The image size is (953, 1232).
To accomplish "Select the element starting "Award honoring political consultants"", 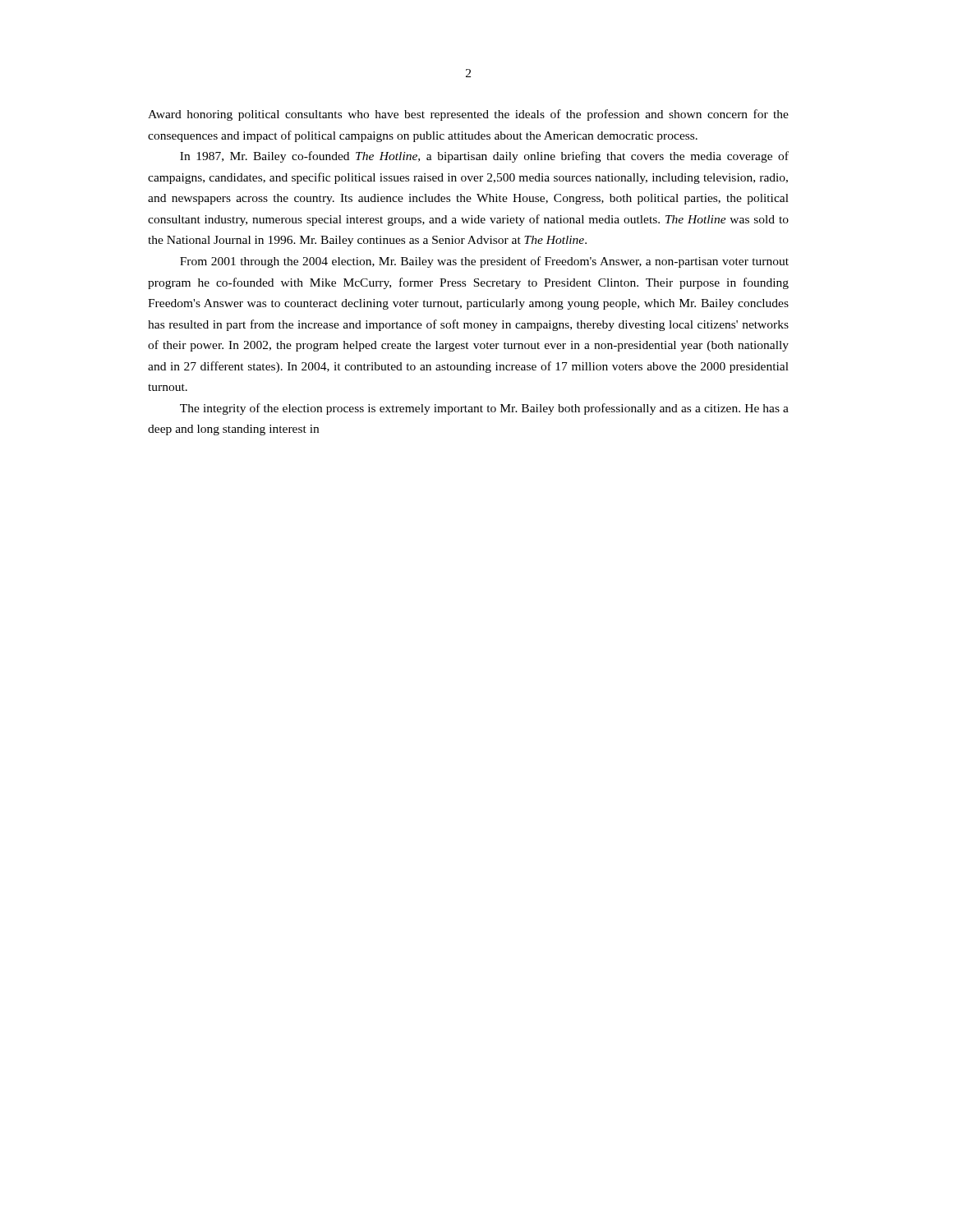I will (468, 271).
